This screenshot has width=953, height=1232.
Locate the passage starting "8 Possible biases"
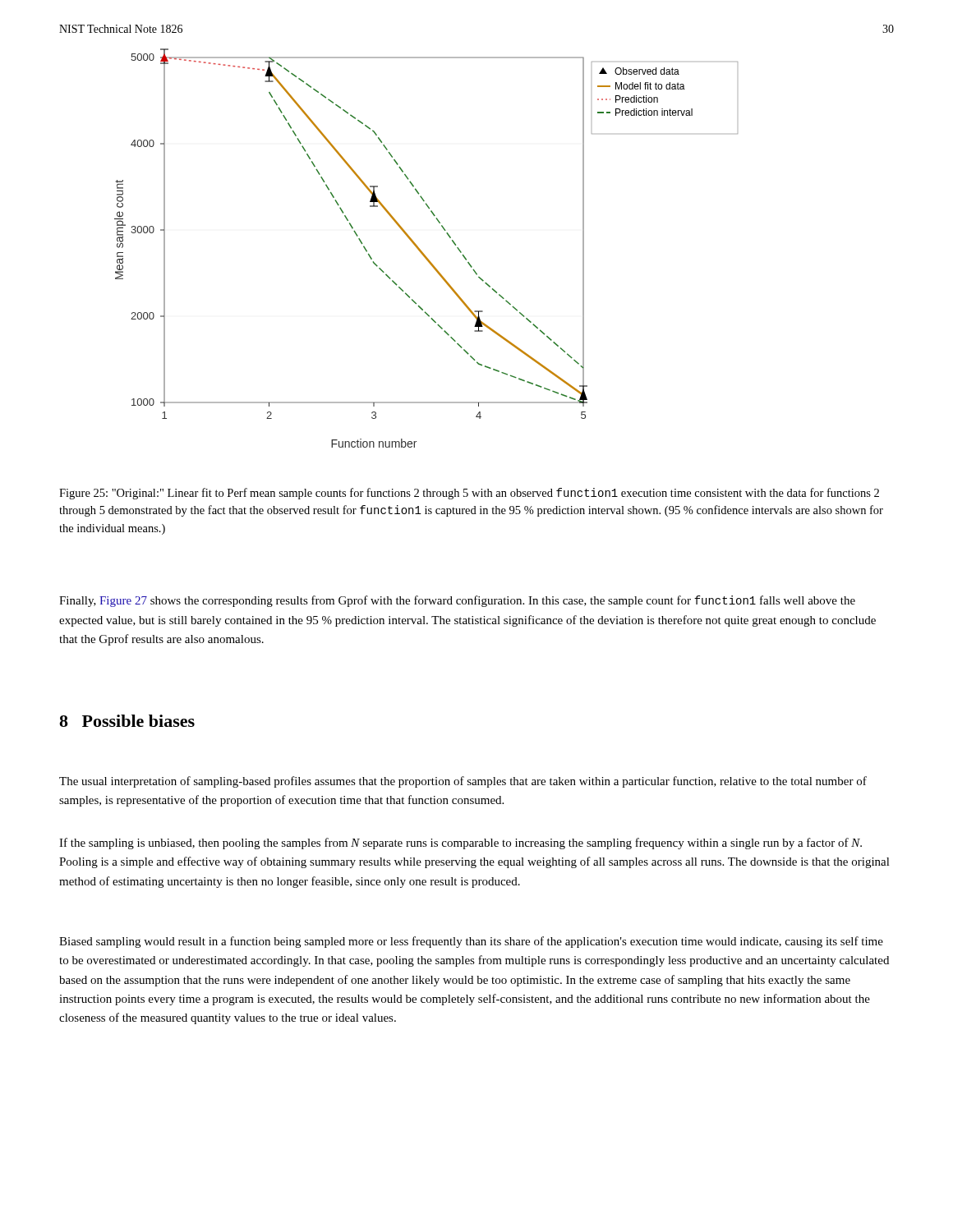(127, 721)
